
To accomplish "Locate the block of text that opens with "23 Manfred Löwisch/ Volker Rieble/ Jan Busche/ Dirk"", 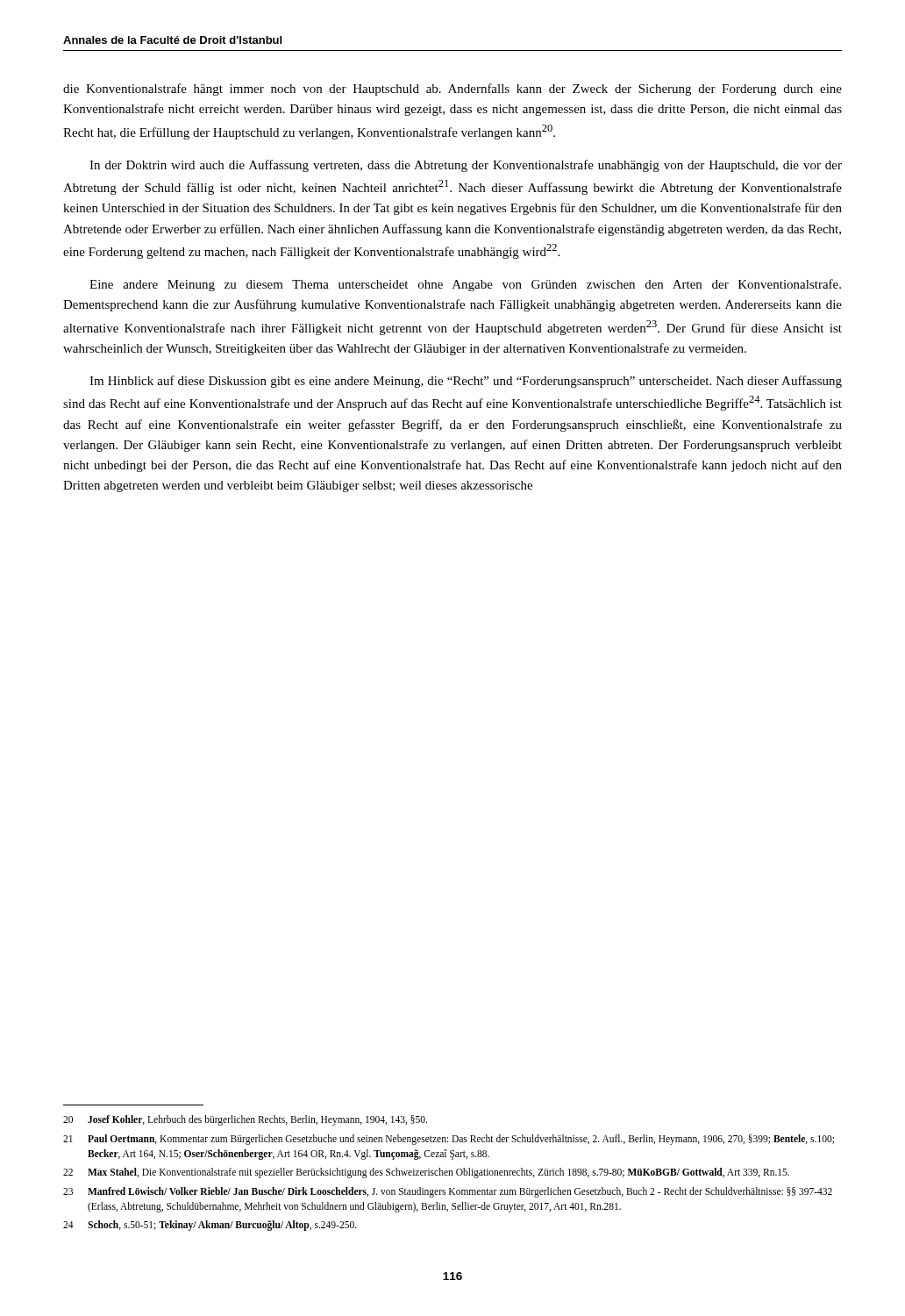I will [x=452, y=1199].
